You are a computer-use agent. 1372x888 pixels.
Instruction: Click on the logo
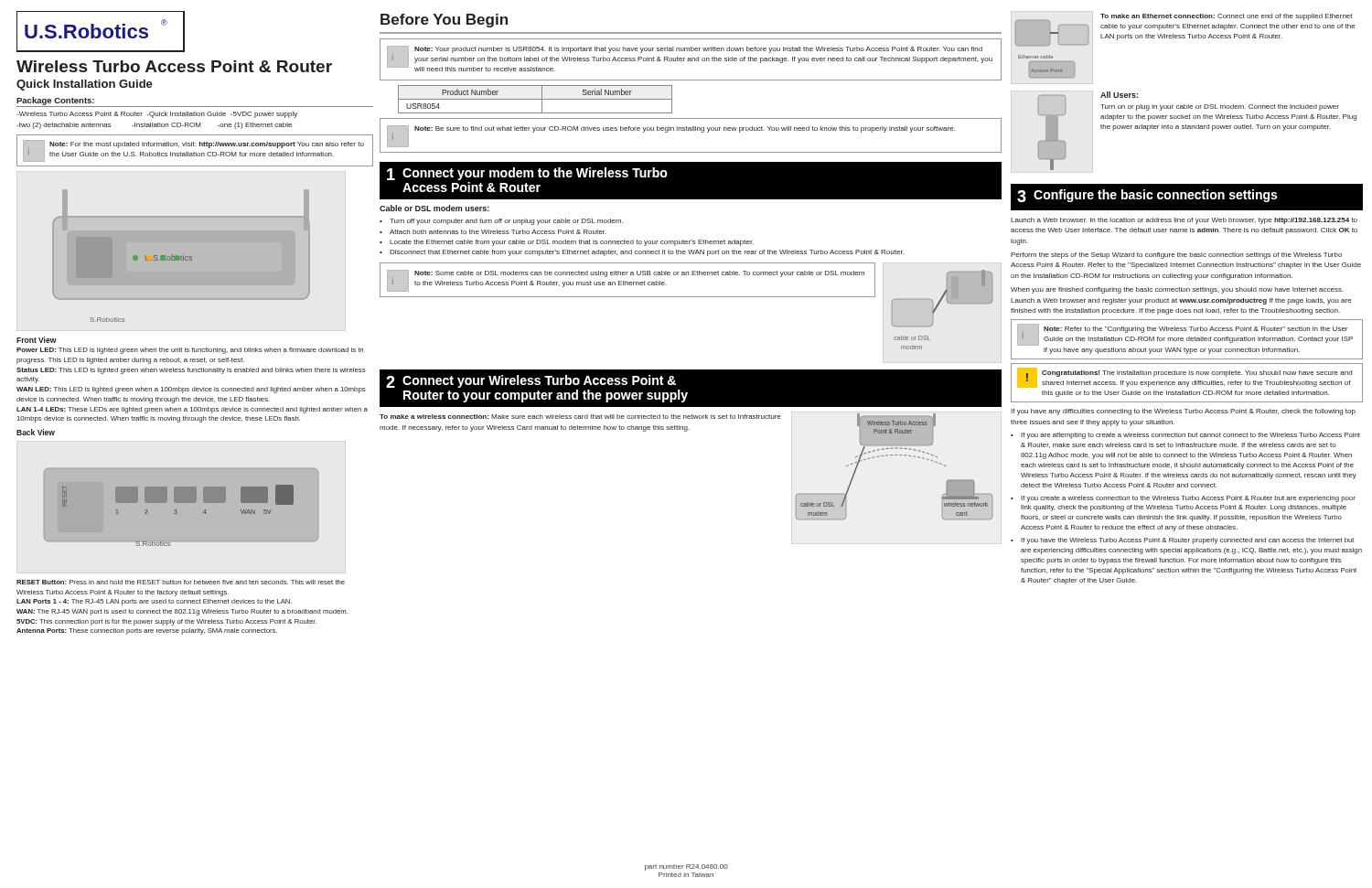[x=195, y=33]
